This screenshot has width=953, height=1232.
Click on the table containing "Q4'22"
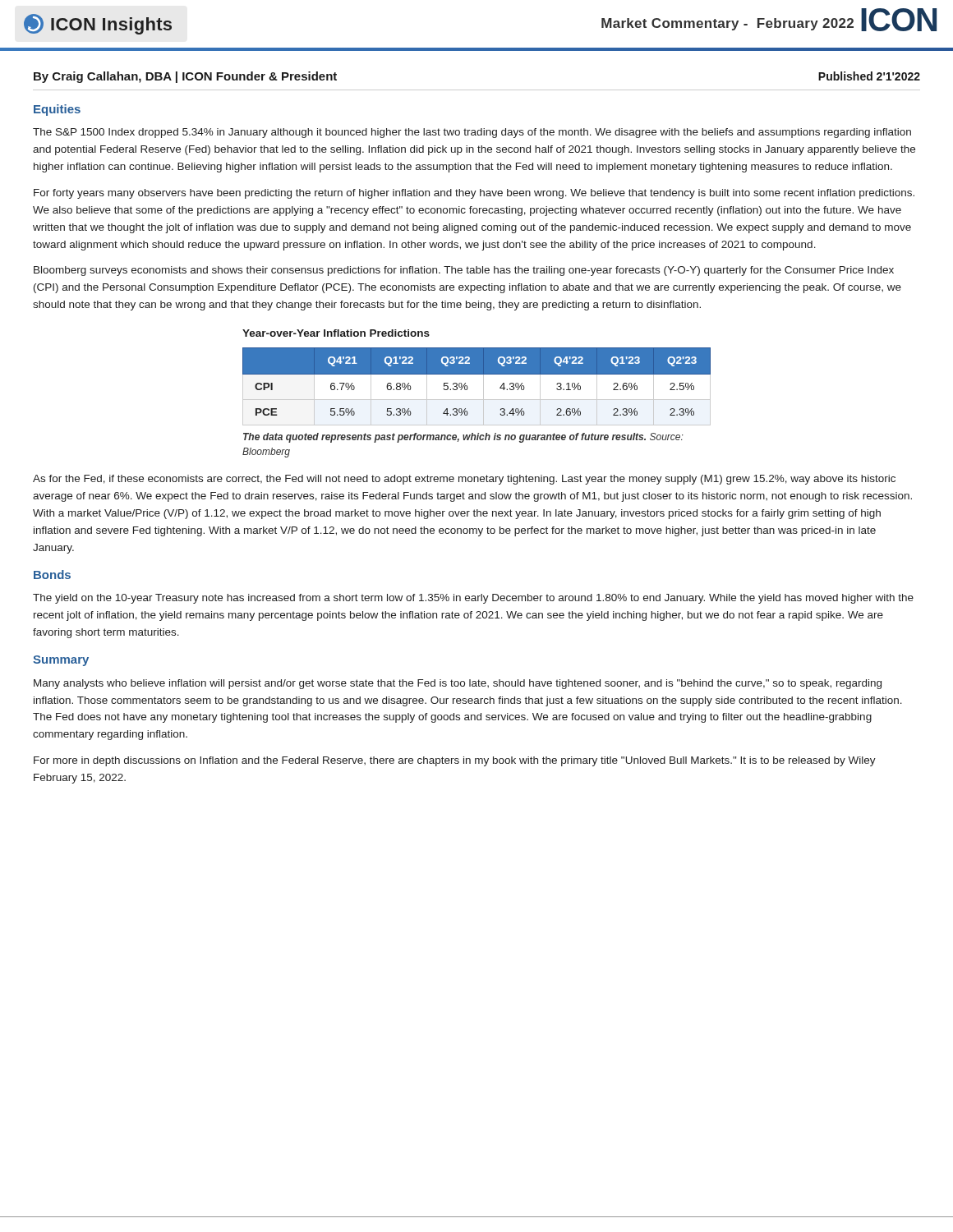coord(476,387)
